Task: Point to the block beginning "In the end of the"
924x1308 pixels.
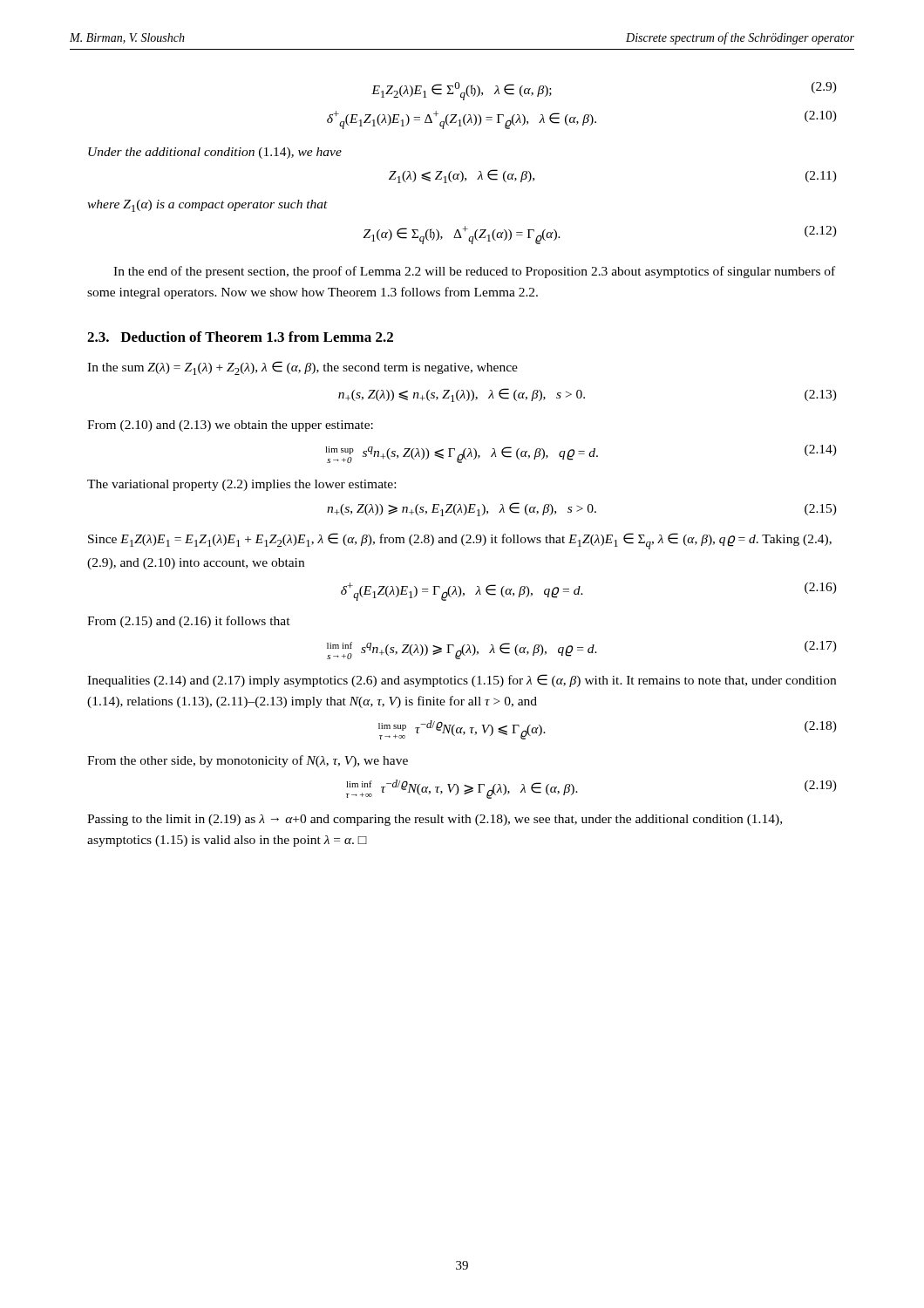Action: (461, 281)
